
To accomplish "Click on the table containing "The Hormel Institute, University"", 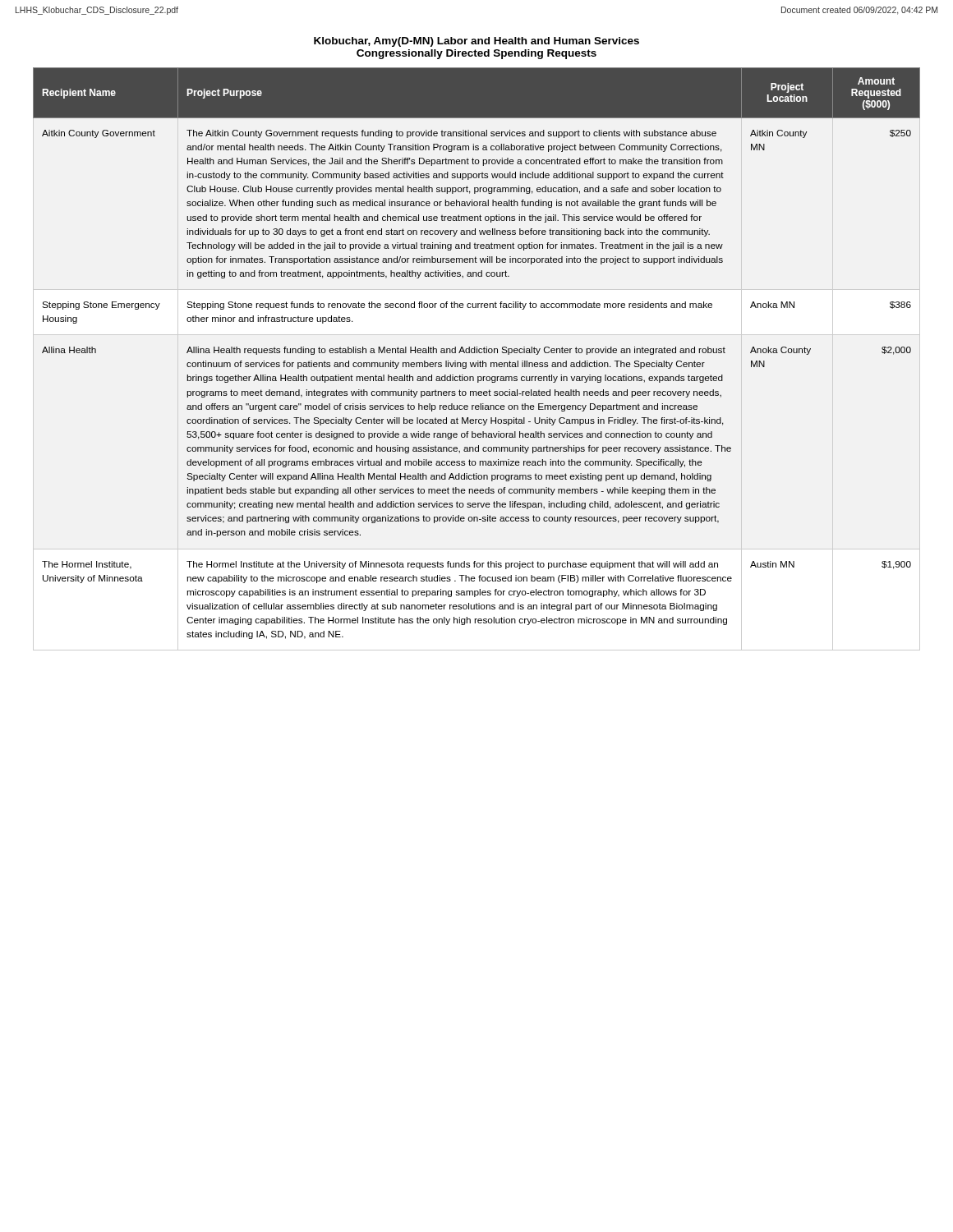I will tap(476, 359).
